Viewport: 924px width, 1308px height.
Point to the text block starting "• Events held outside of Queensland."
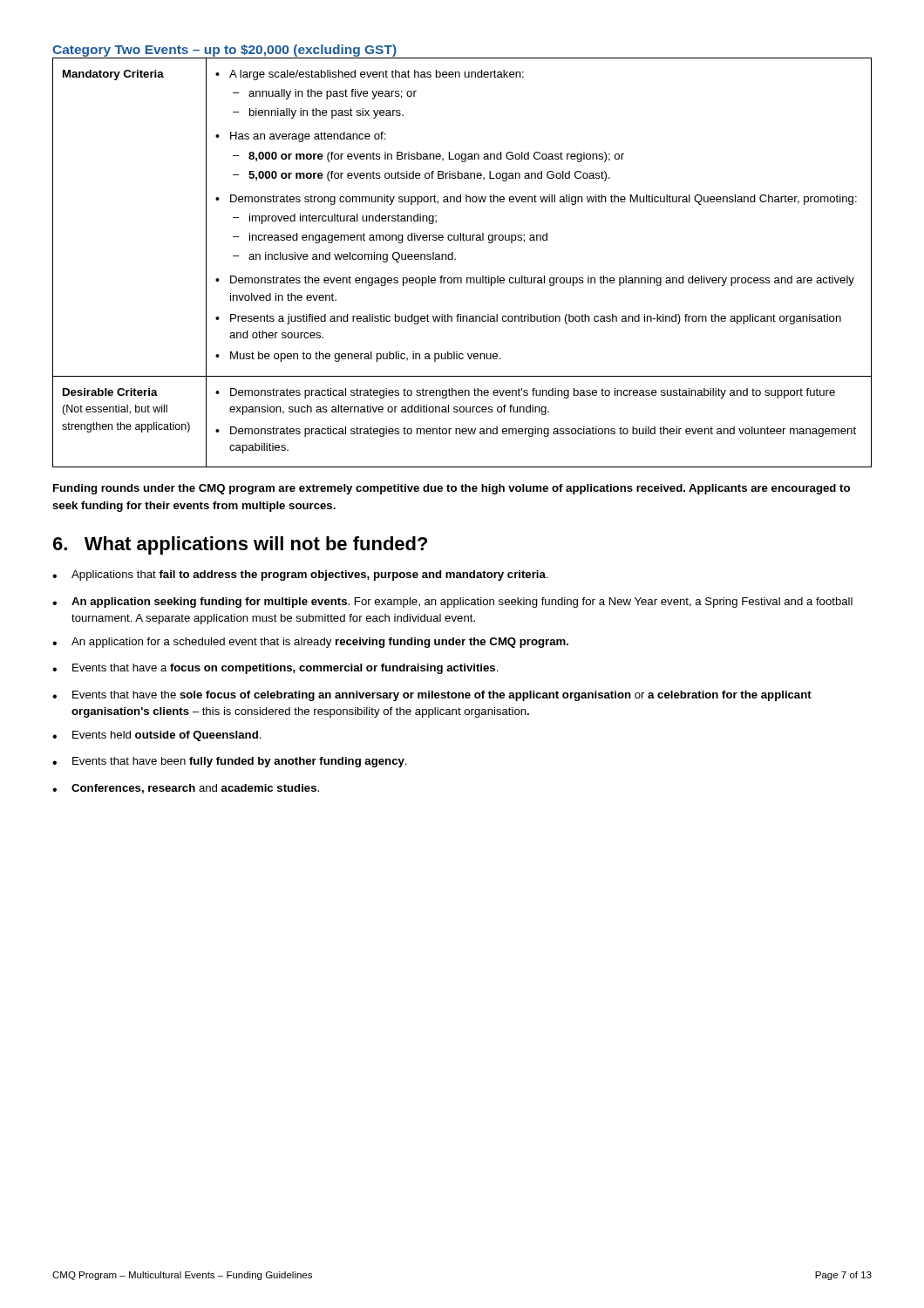click(x=157, y=736)
